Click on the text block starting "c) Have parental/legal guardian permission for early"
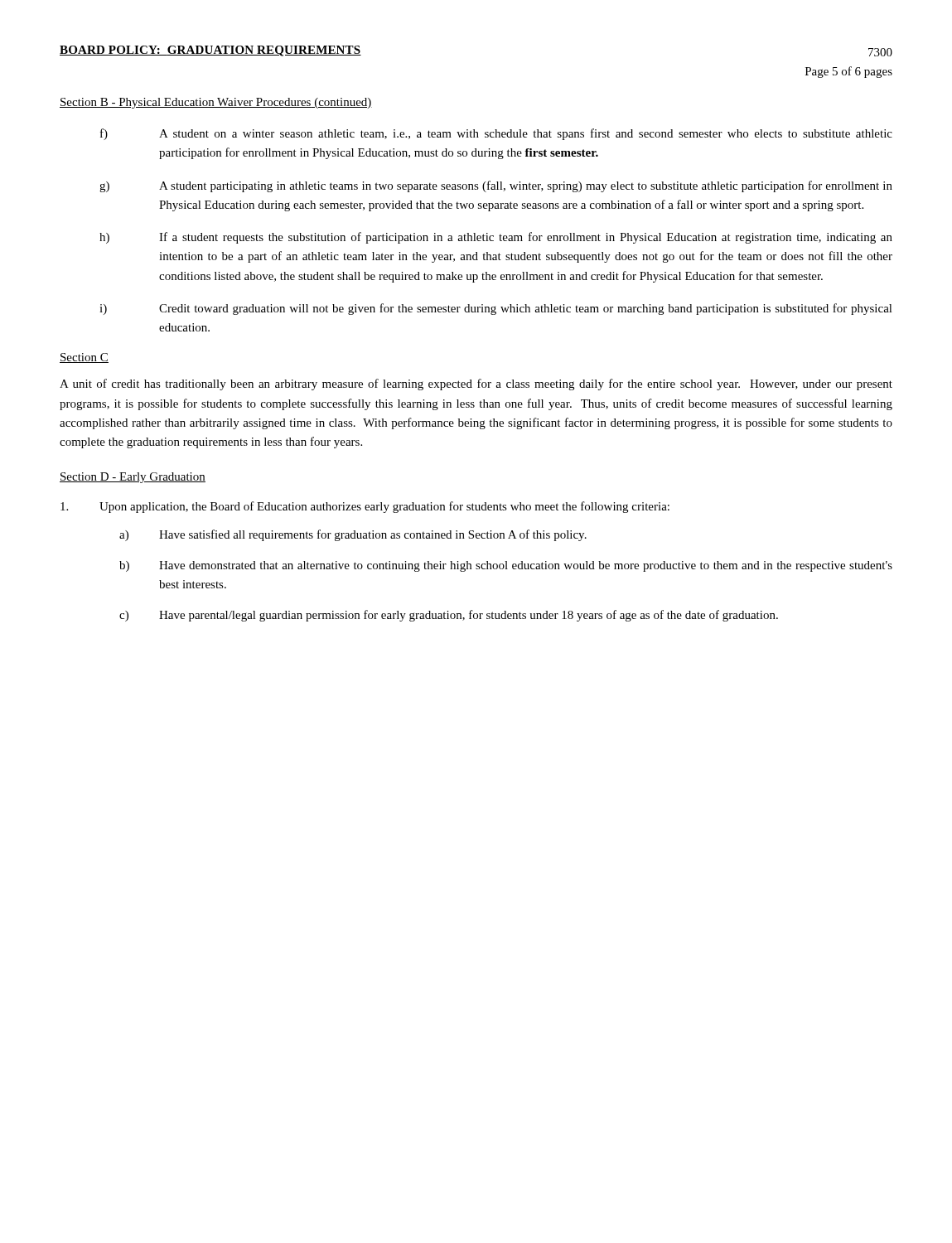Image resolution: width=952 pixels, height=1243 pixels. point(506,616)
